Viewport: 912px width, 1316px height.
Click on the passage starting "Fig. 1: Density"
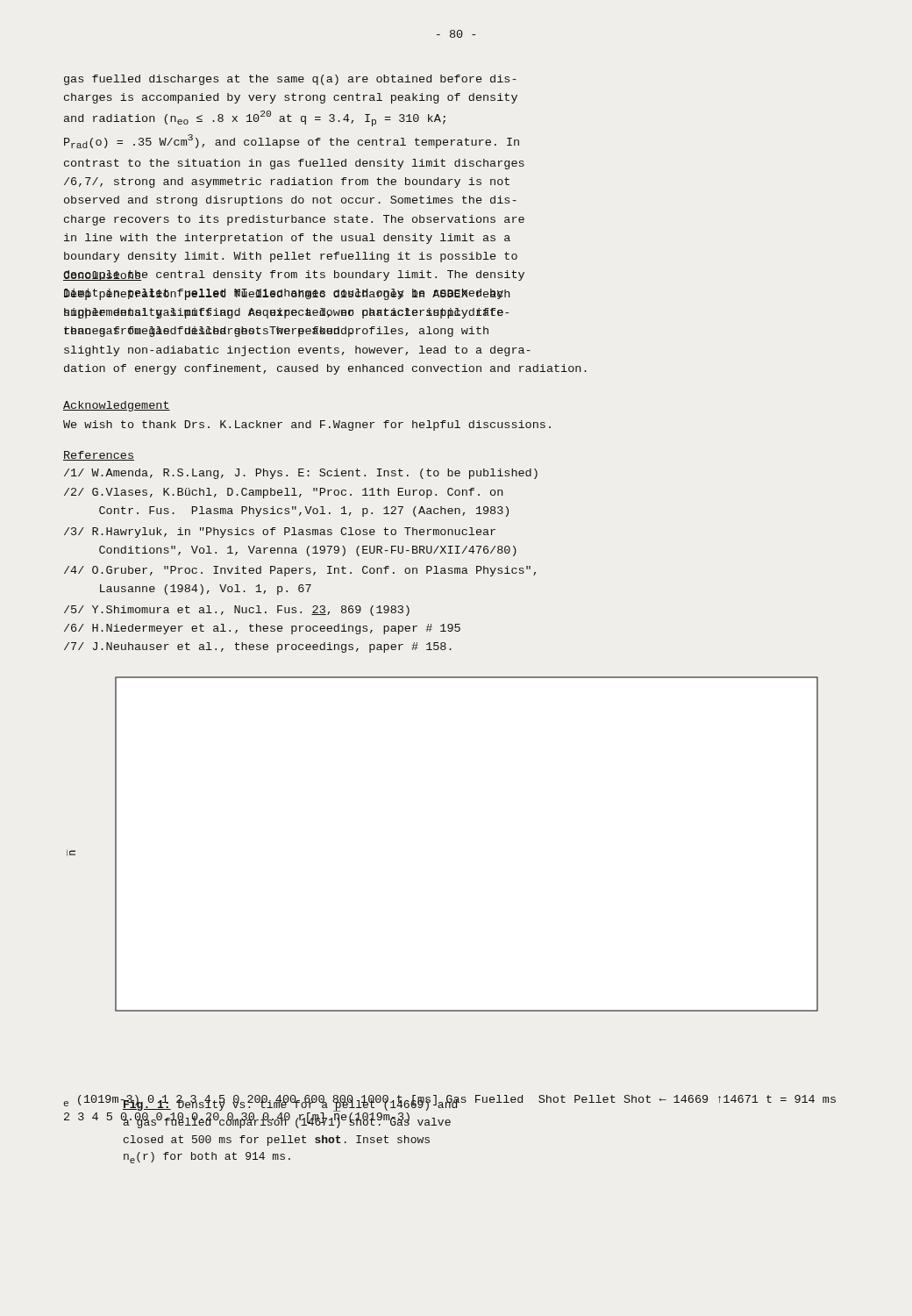point(290,1132)
